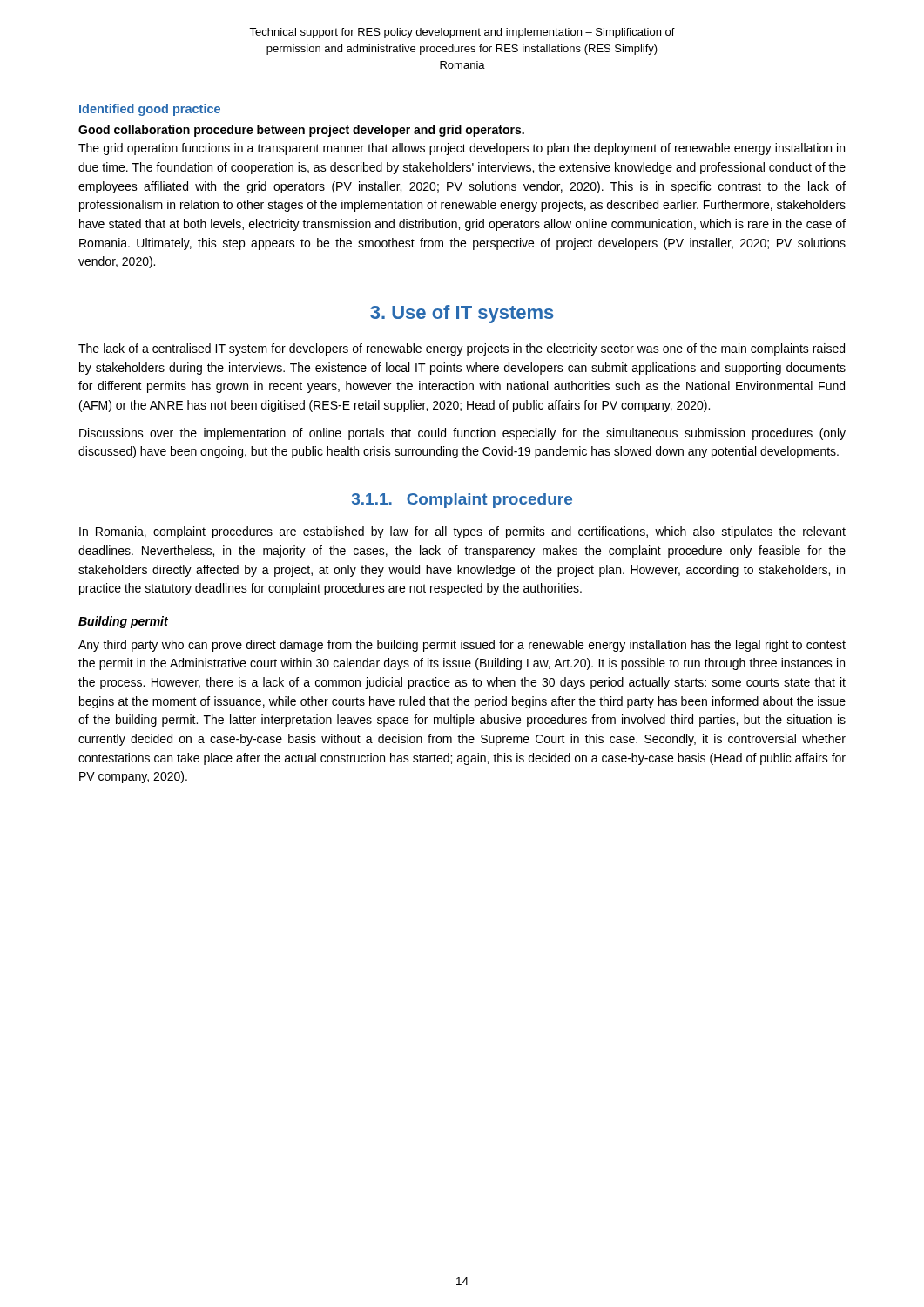Point to the element starting "In Romania, complaint procedures are established by law"
924x1307 pixels.
coord(462,560)
